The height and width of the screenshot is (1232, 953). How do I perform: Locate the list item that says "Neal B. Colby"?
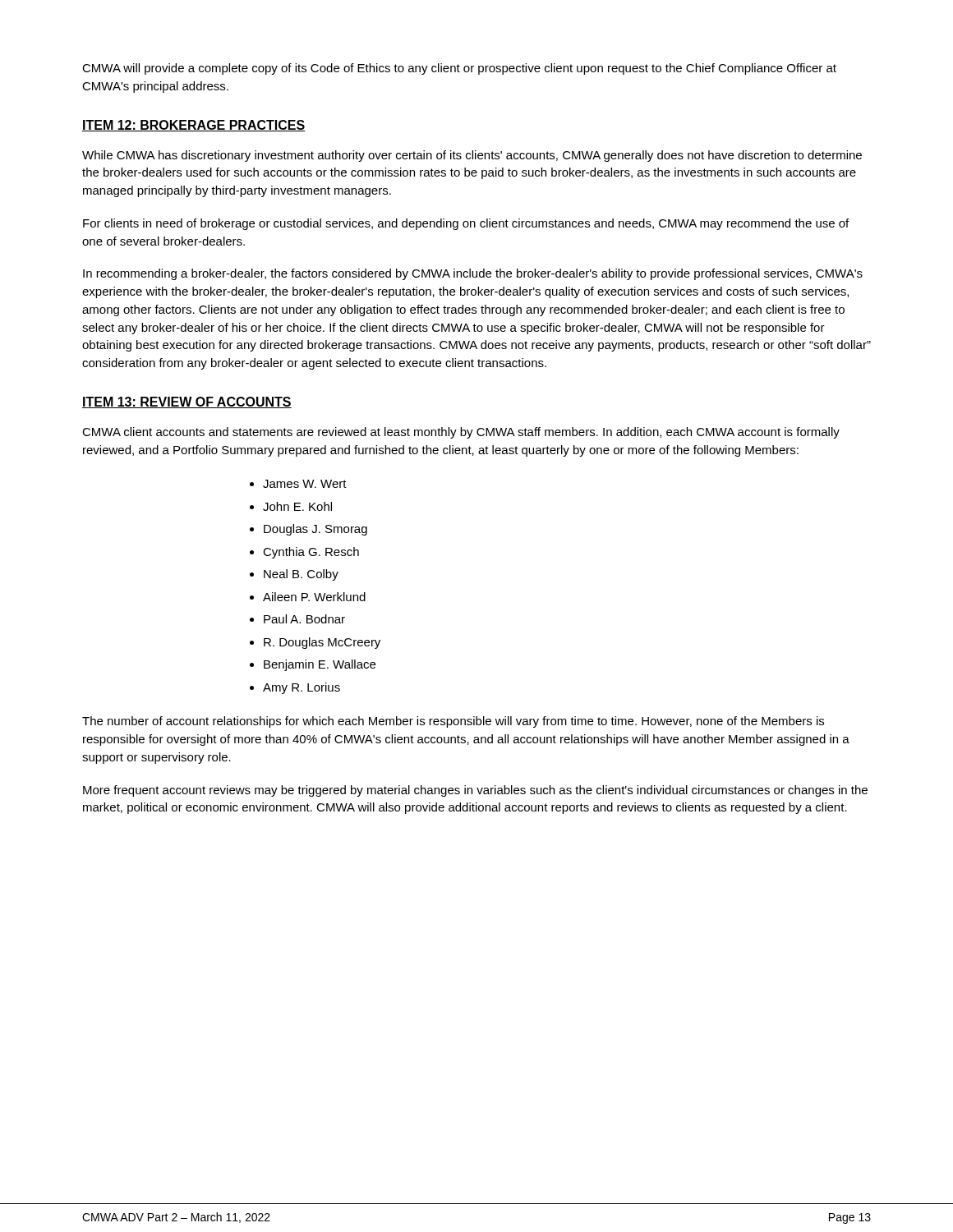301,574
